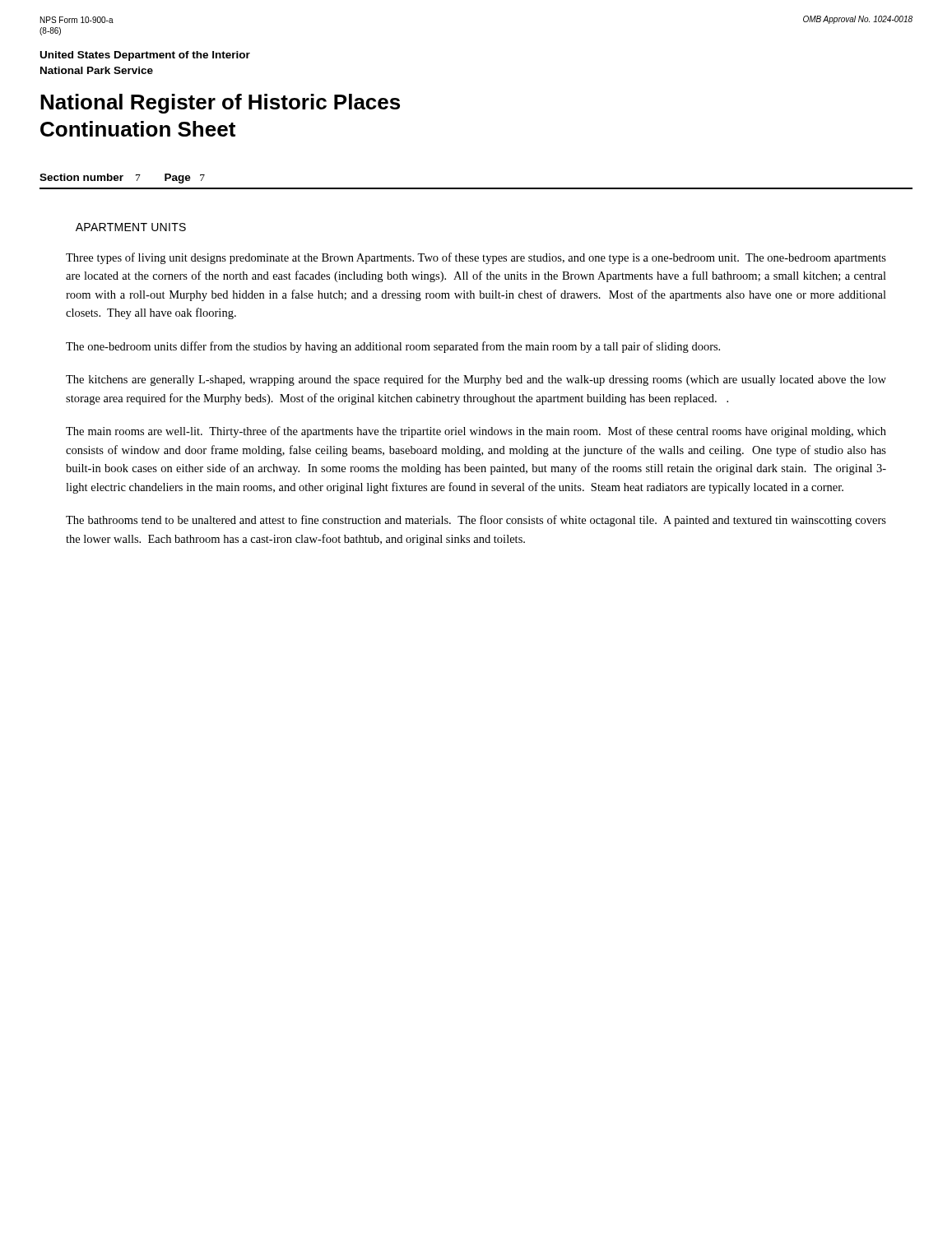The image size is (952, 1234).
Task: Find the text block starting "The main rooms are"
Action: point(476,459)
